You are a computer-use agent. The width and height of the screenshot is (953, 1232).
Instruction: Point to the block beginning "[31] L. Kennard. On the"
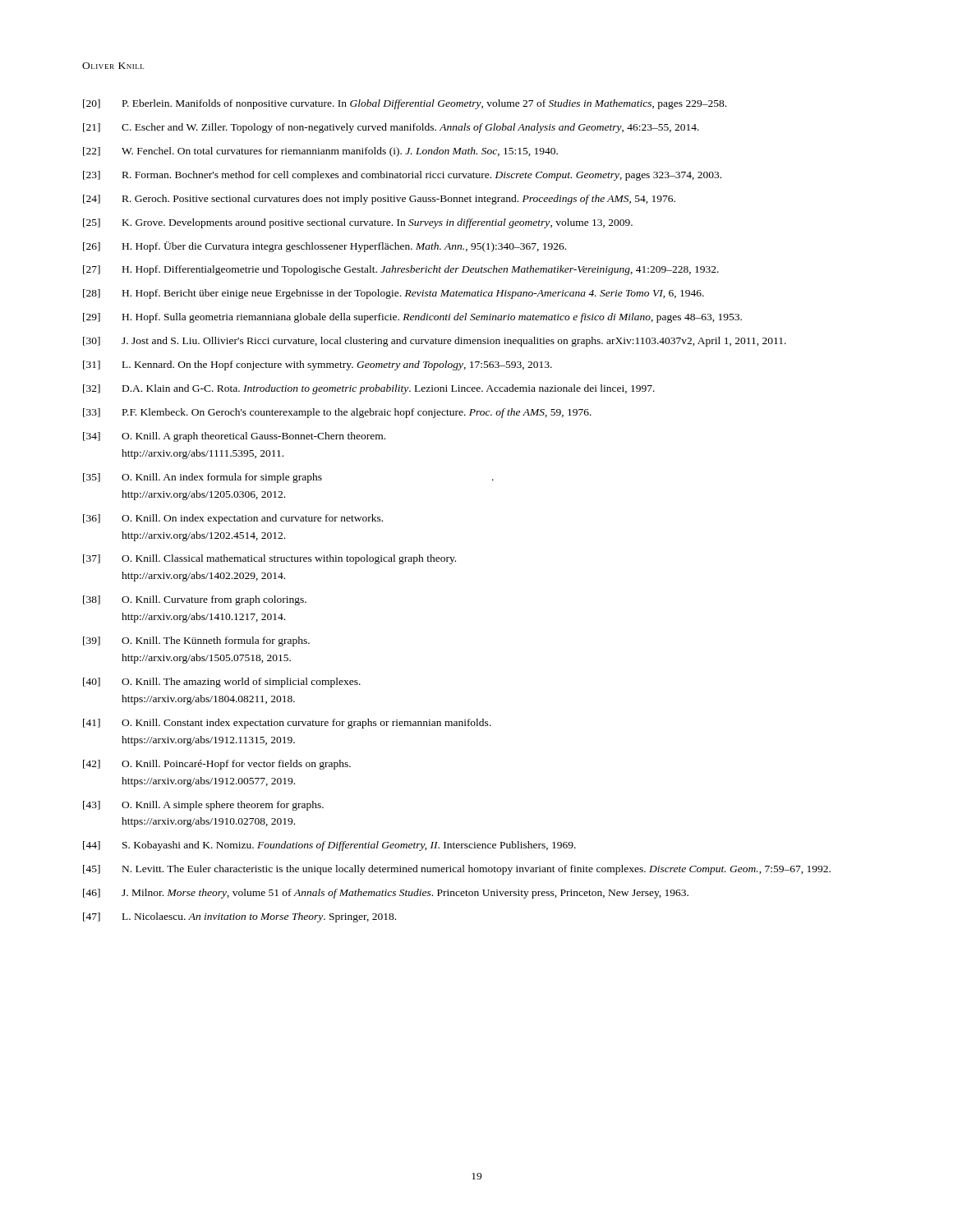click(476, 365)
